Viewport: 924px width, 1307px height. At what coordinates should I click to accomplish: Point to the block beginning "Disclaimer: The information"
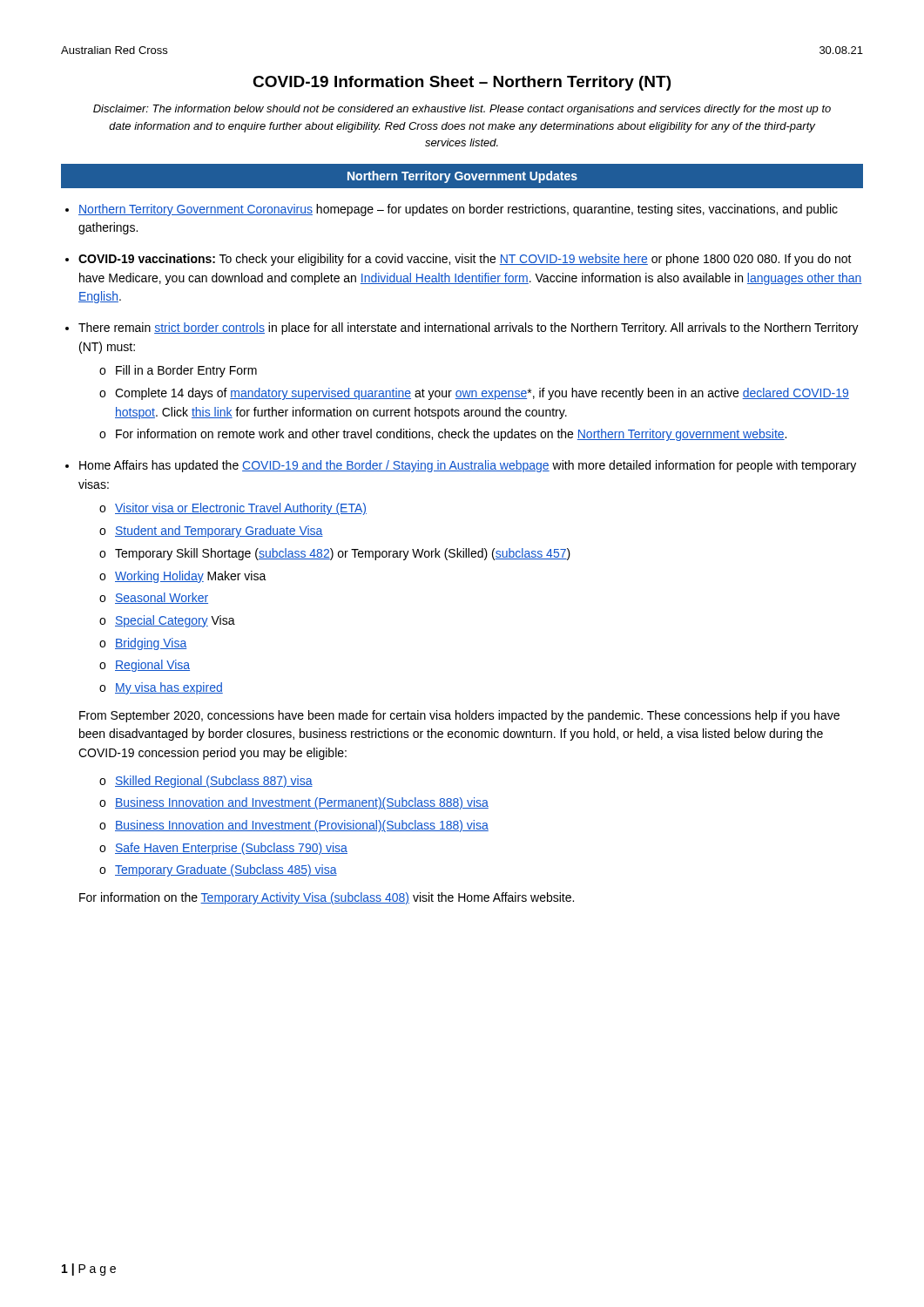pos(462,125)
